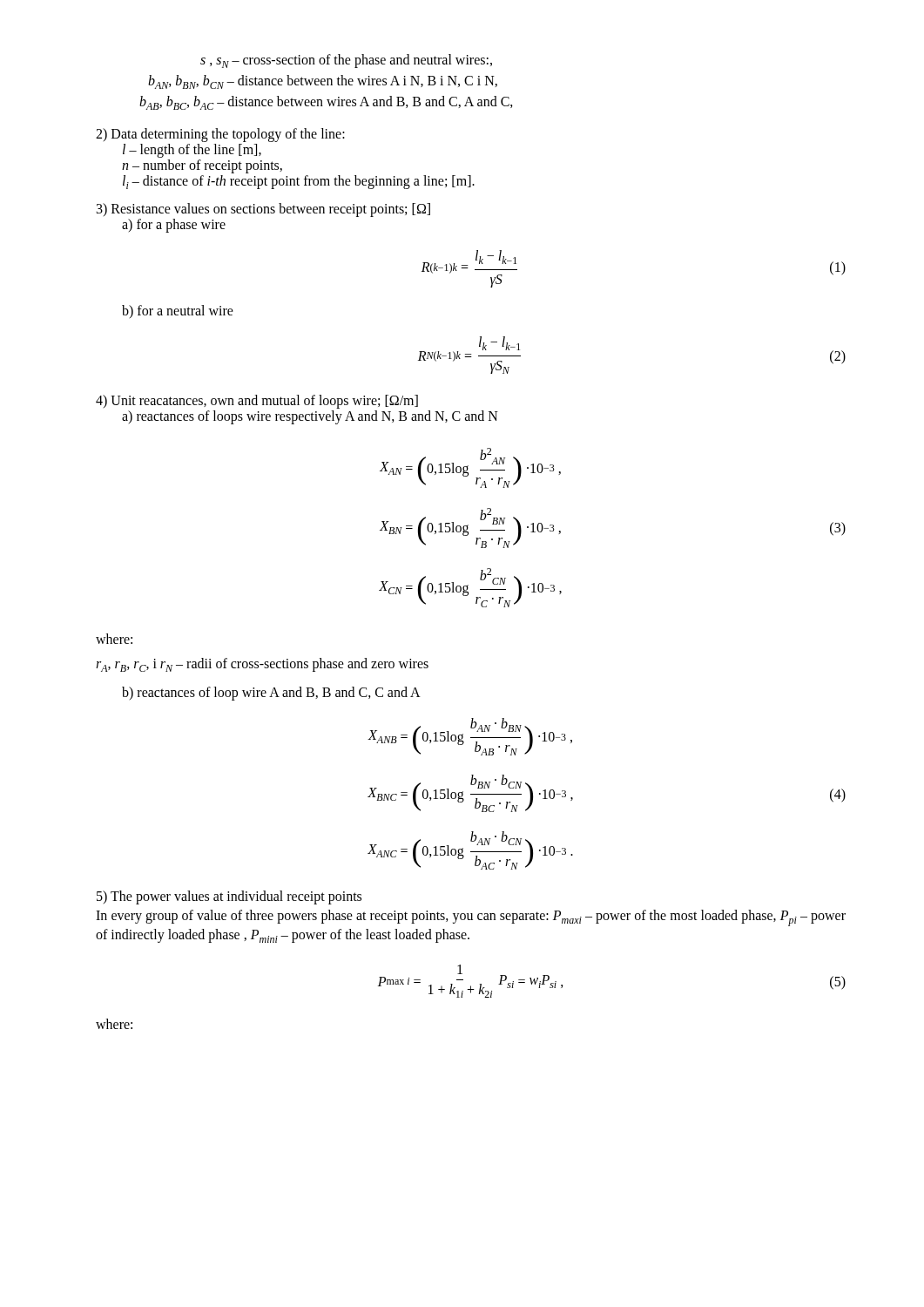924x1307 pixels.
Task: Locate the formula that opens with "R(k−1)k = lk − lk−1 γS"
Action: pyautogui.click(x=471, y=268)
